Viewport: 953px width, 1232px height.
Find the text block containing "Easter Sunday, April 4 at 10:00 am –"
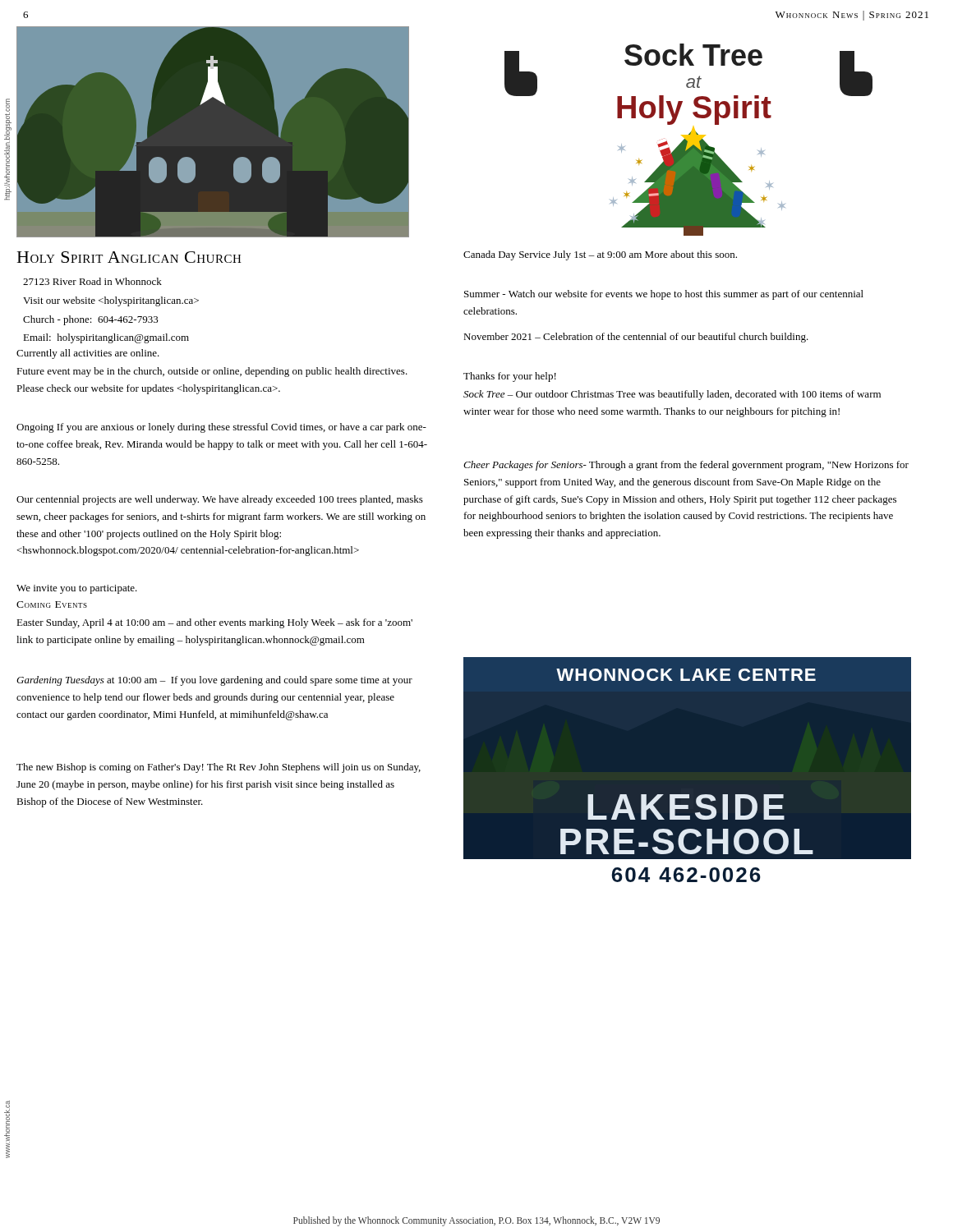[x=215, y=631]
